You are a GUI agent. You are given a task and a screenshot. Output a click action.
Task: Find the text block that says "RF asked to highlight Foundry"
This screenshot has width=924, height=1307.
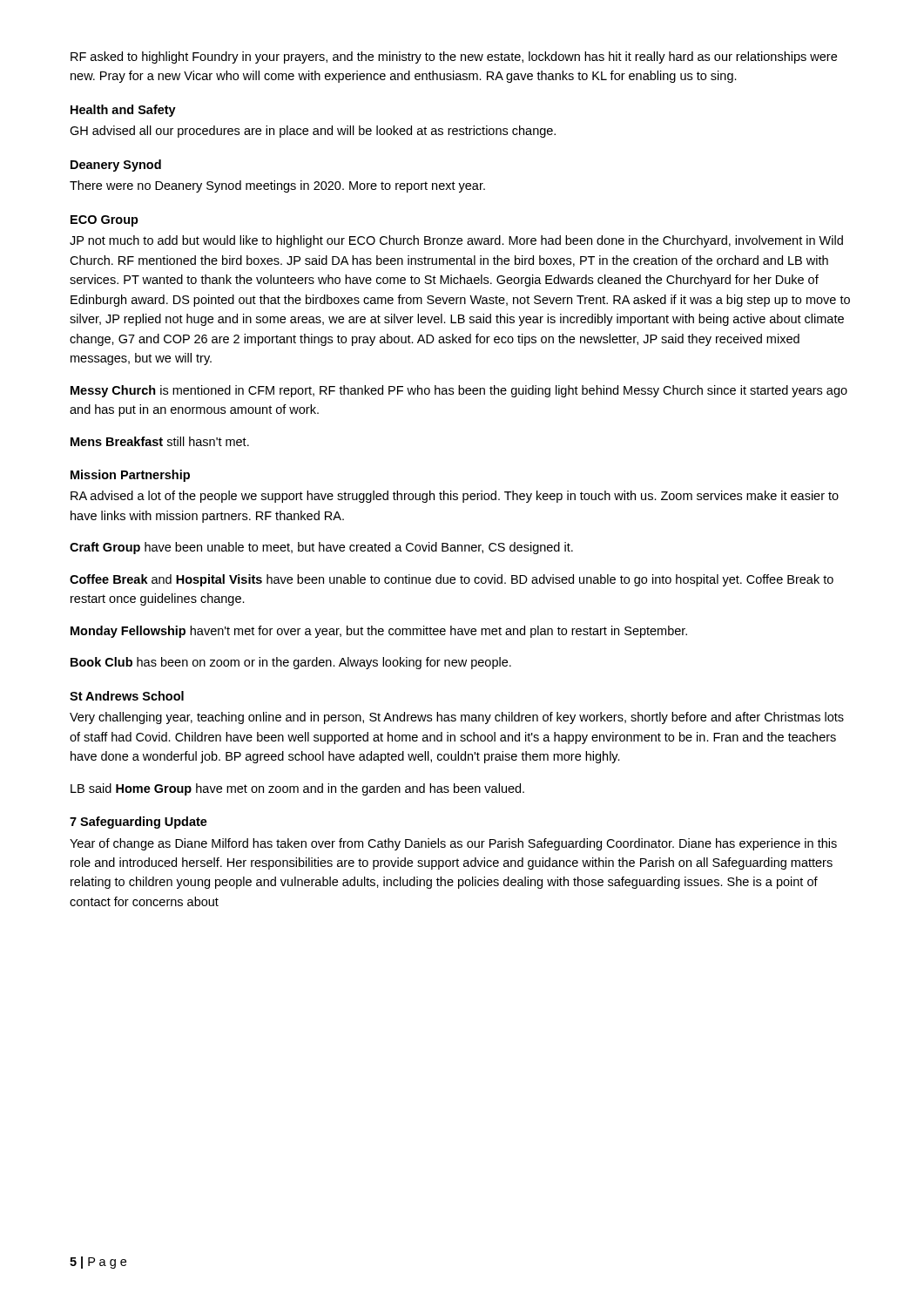click(x=454, y=66)
